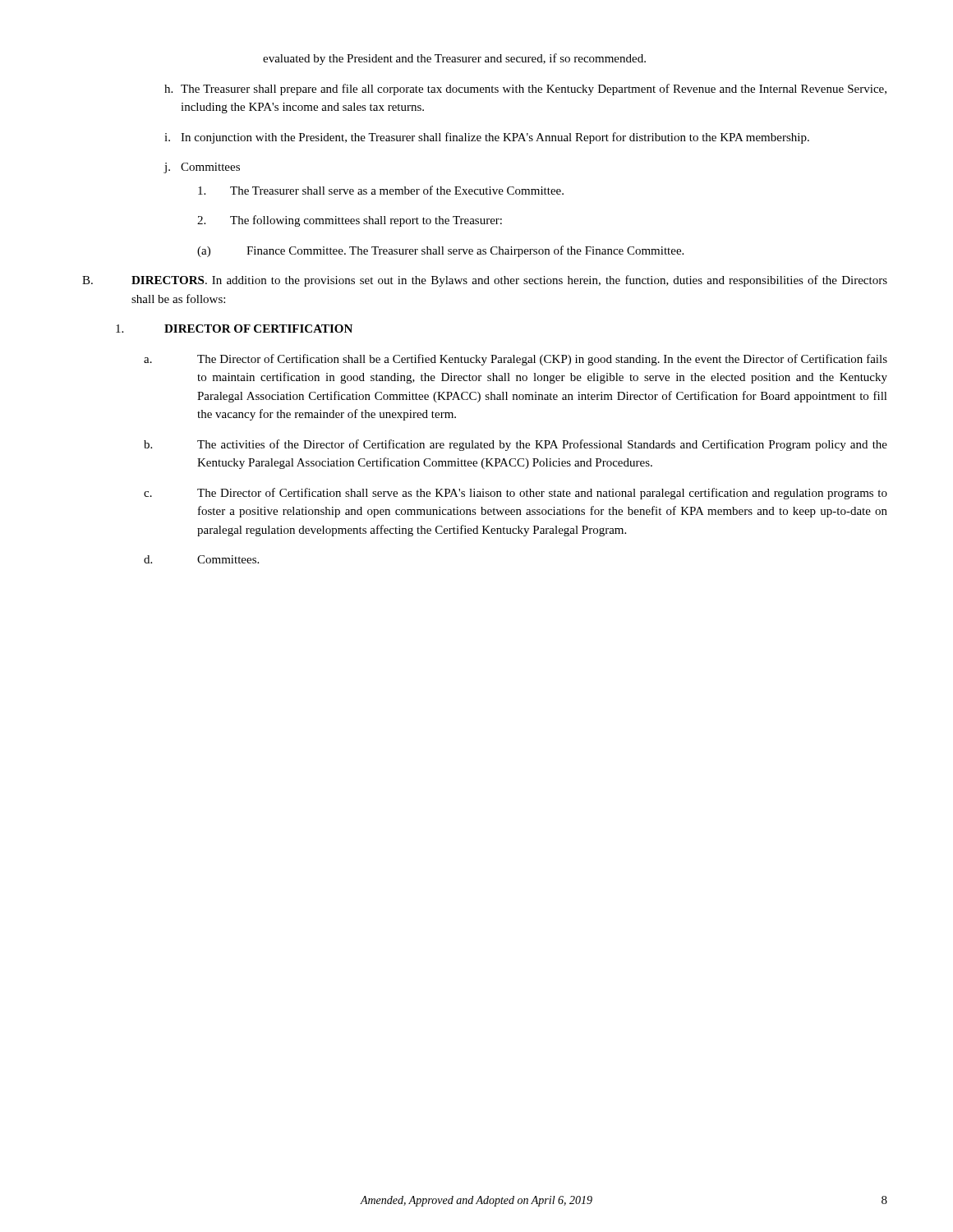This screenshot has width=953, height=1232.
Task: Click the passage that begins "B. DIRECTORS. In addition to the provisions set"
Action: click(485, 290)
